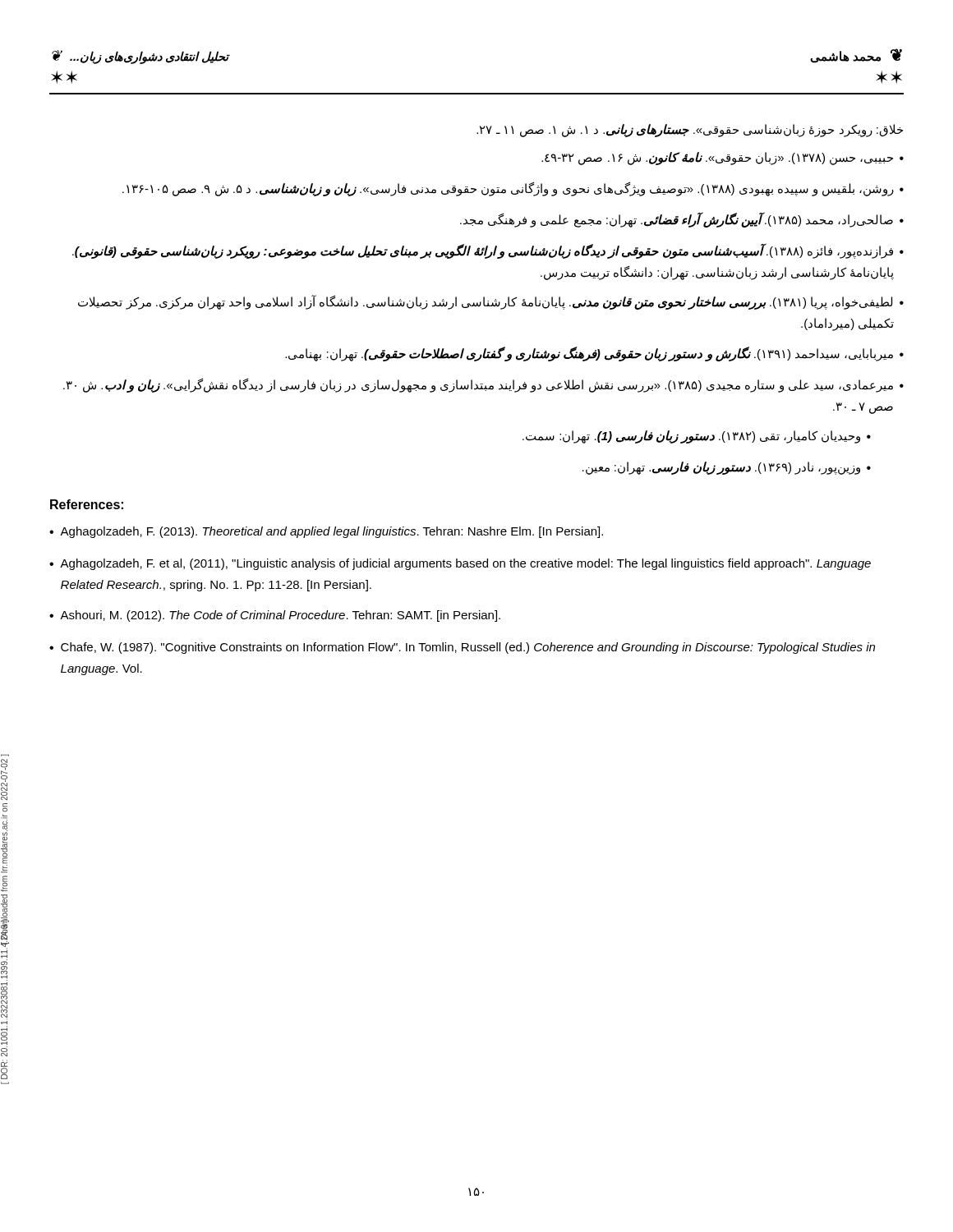
Task: Find the block starting "خلاق: رویکرد حوزۀ زبان‌شناسی حقوقی». جستارهای"
Action: tap(690, 129)
